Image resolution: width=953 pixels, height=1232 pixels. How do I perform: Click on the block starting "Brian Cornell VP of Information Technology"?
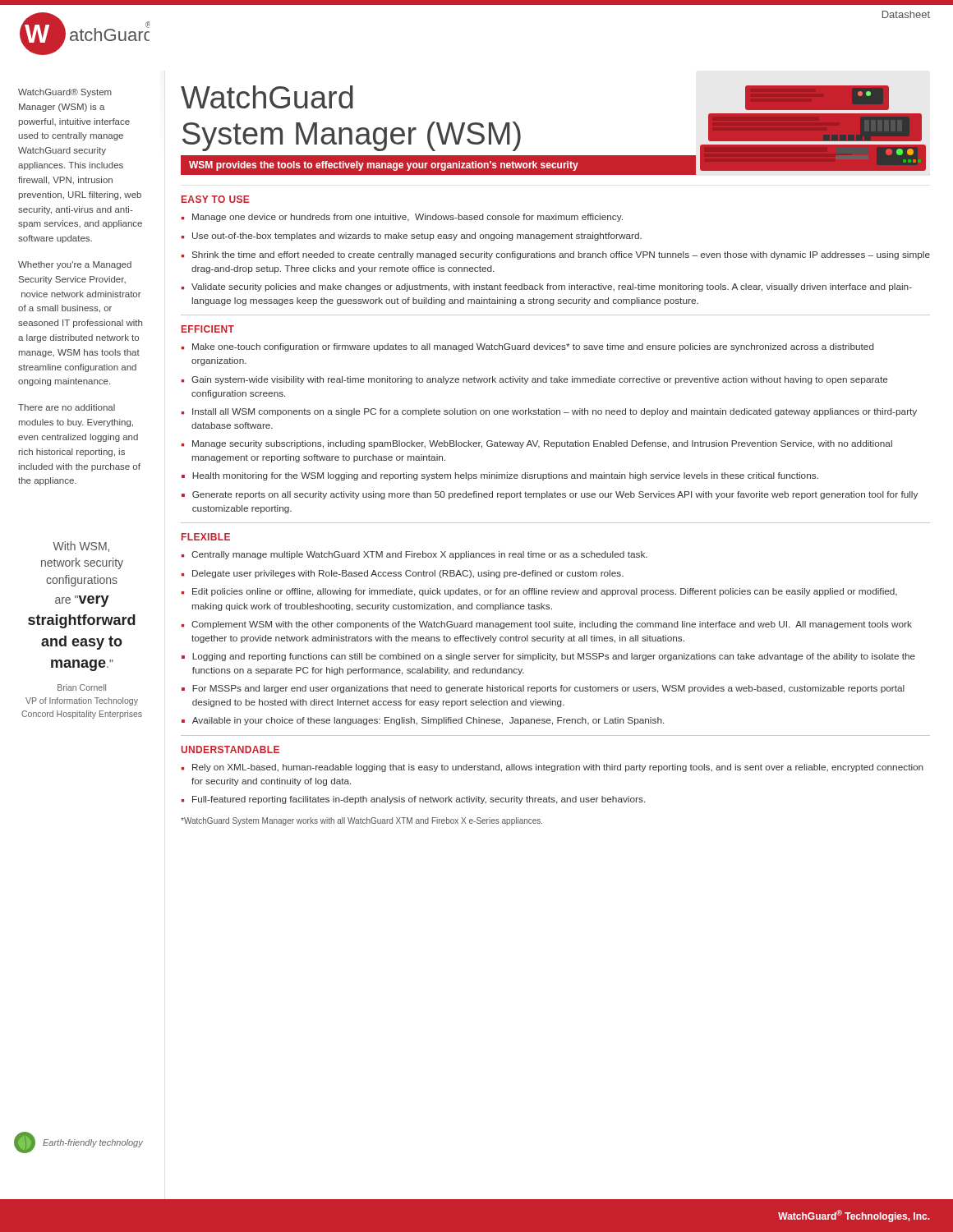click(82, 701)
